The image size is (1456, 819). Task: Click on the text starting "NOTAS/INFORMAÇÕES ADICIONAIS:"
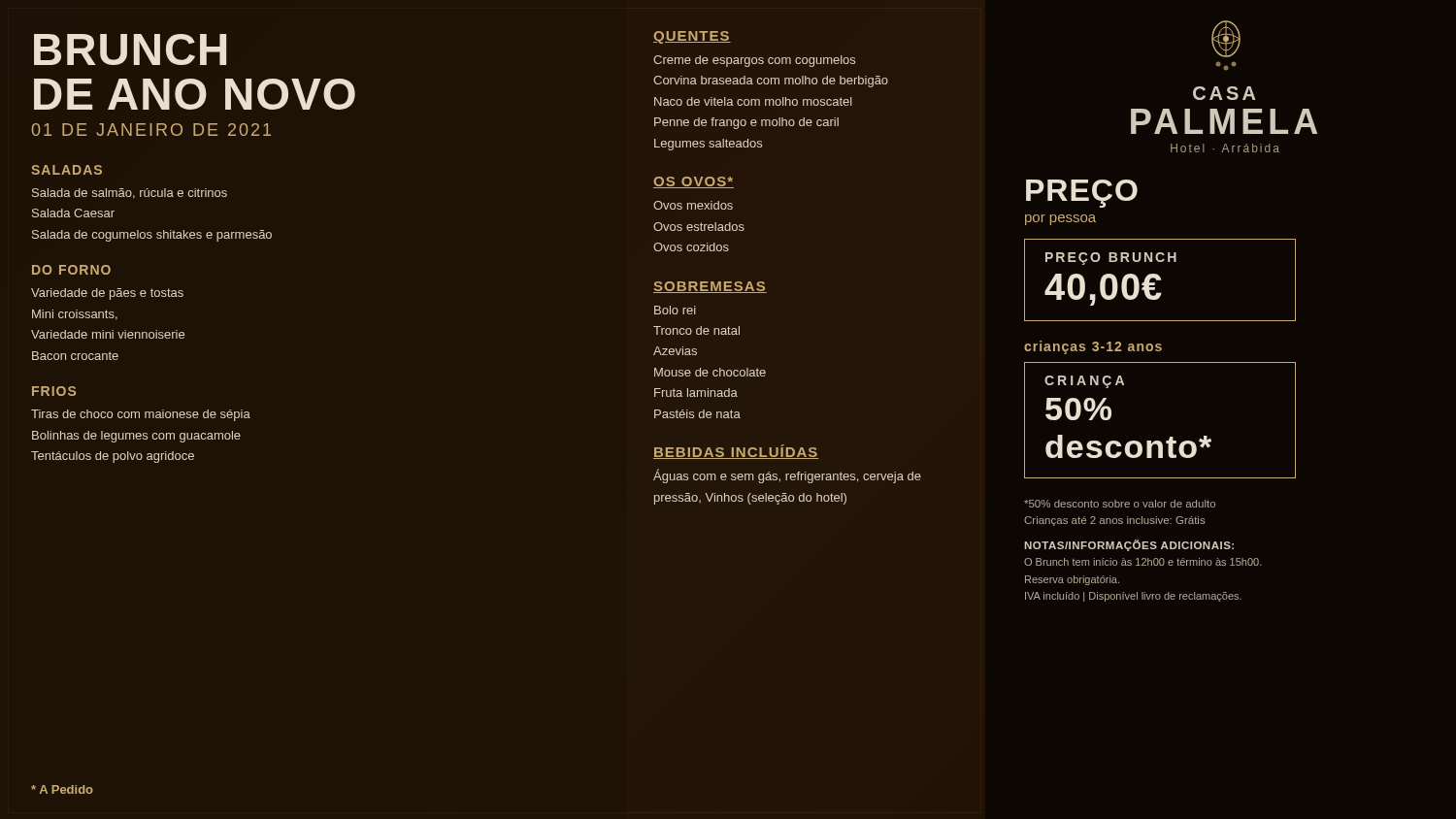coord(1225,546)
